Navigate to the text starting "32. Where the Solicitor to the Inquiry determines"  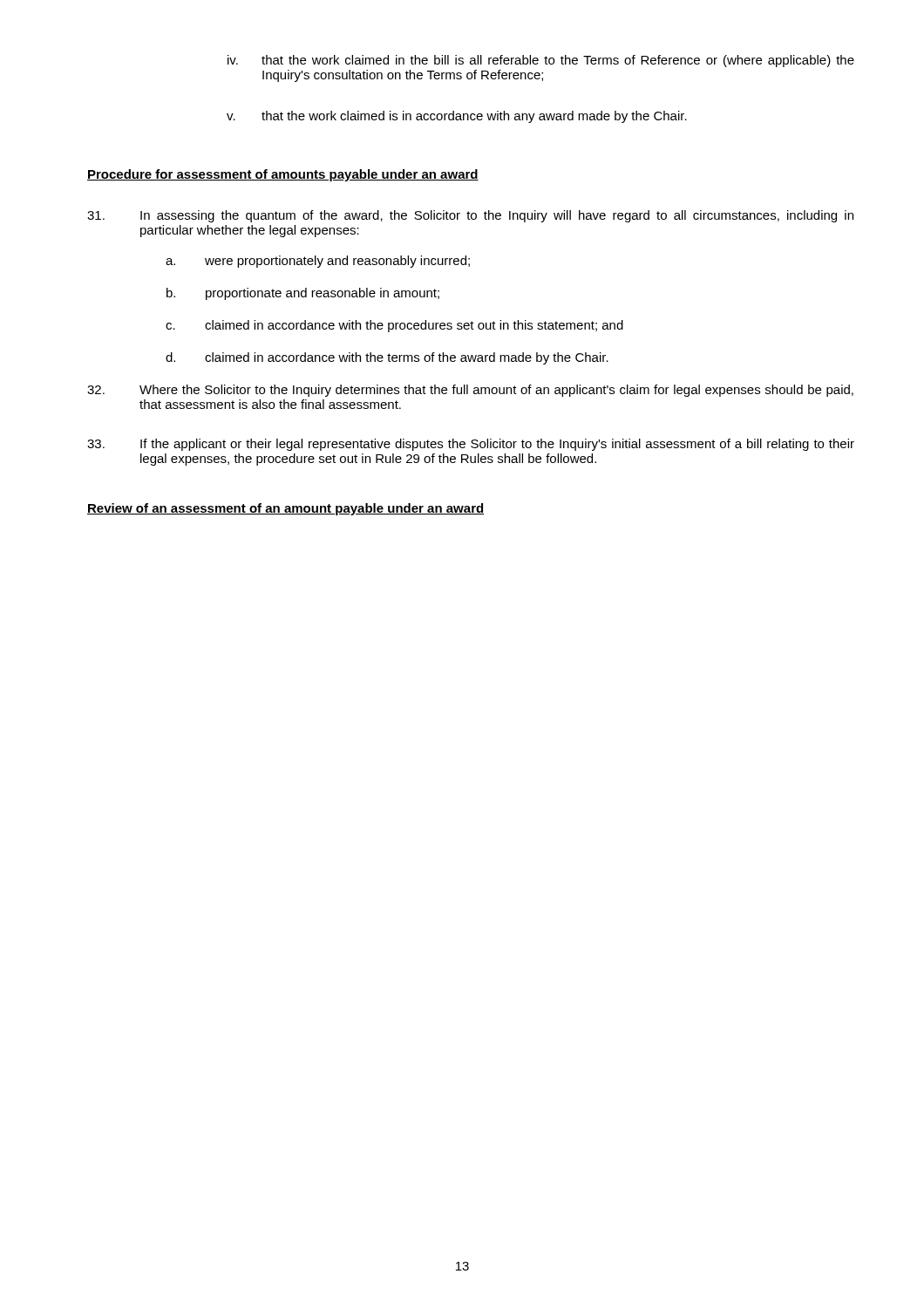pyautogui.click(x=471, y=397)
